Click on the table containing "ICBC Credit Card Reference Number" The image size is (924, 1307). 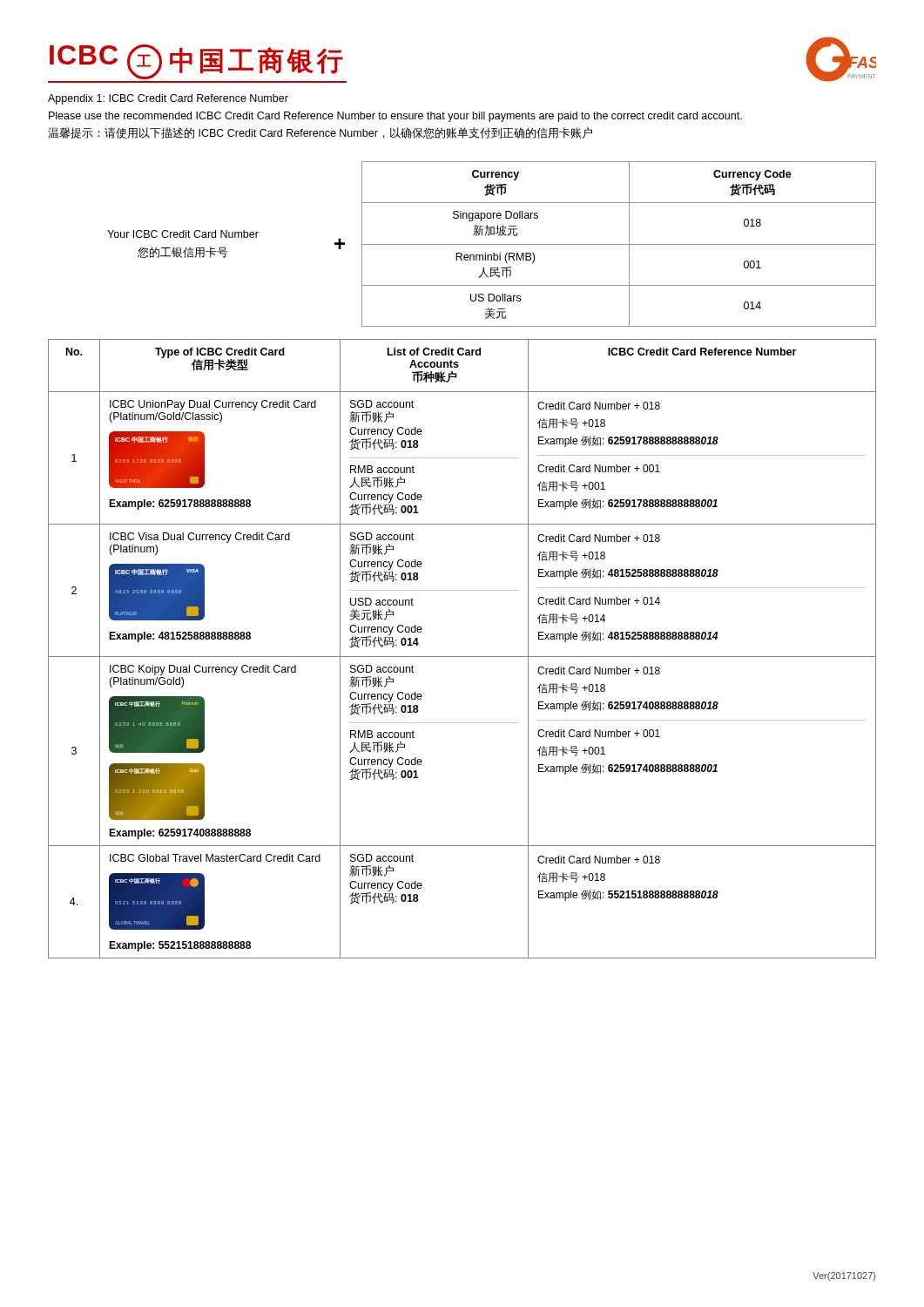click(462, 649)
